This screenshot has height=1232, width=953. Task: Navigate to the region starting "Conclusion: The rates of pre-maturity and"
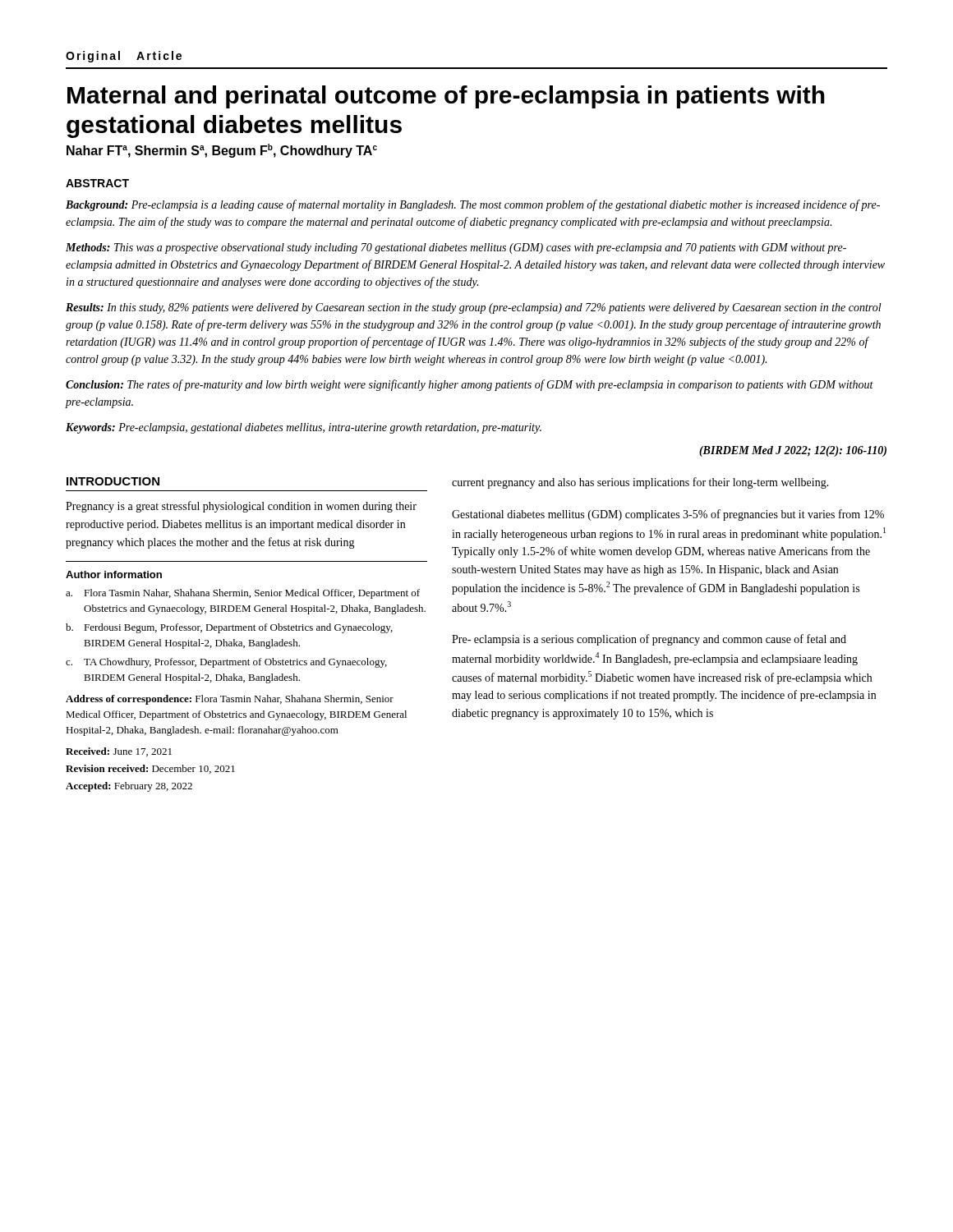(469, 394)
